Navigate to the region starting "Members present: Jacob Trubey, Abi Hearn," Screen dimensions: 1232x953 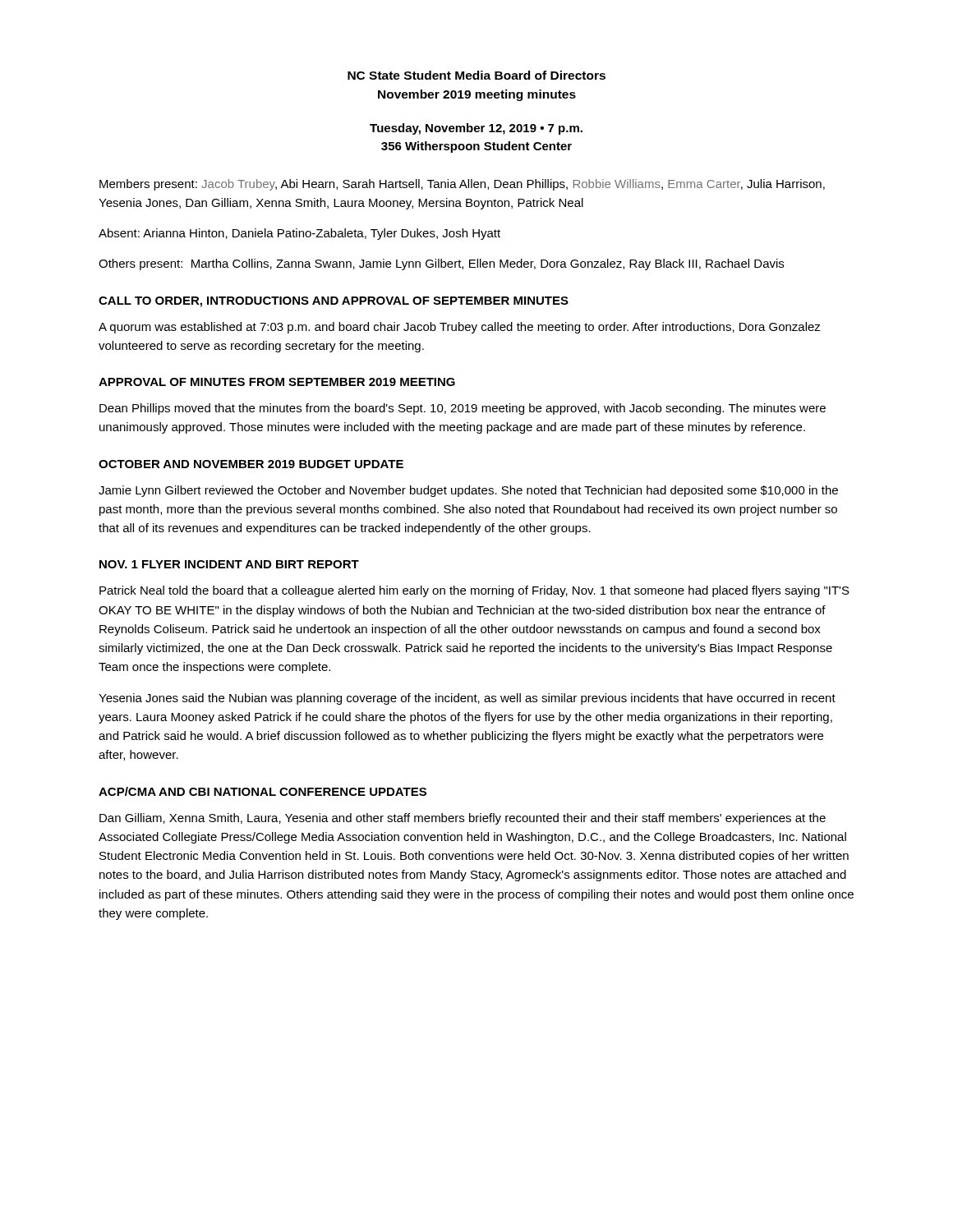[x=462, y=193]
